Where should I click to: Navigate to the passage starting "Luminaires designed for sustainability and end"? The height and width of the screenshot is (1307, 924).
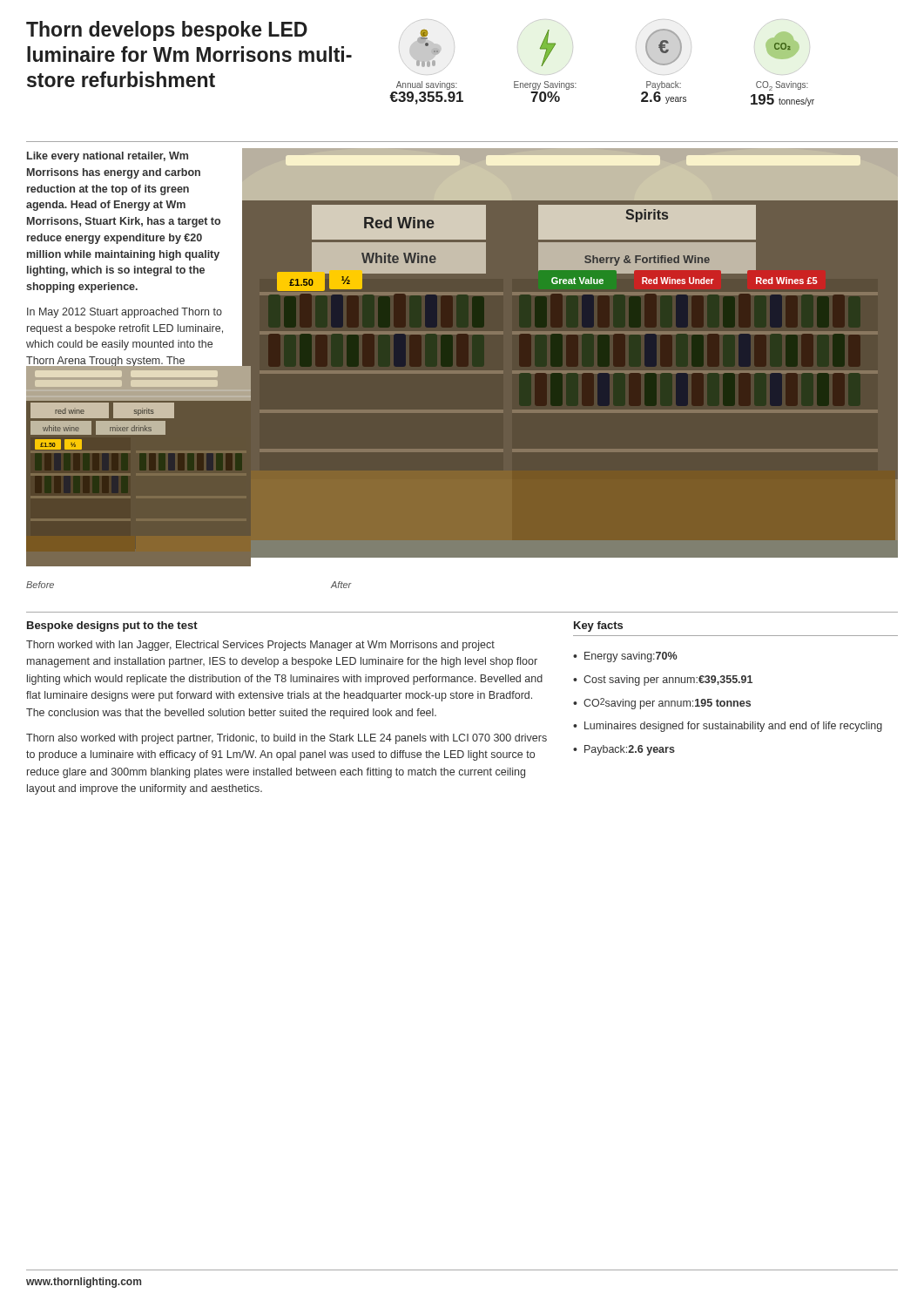(x=733, y=726)
